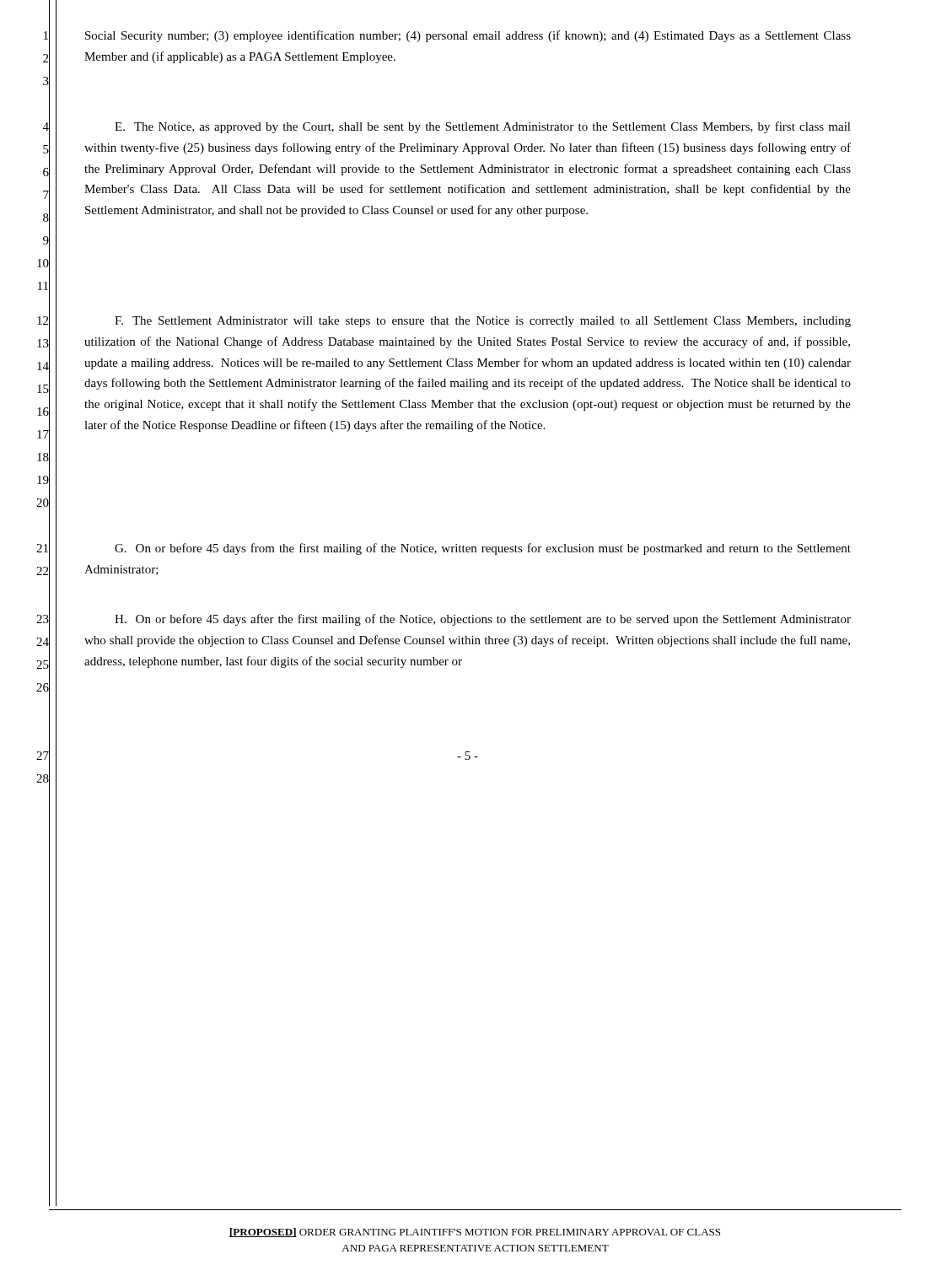Navigate to the passage starting "12 13 14 15 16"
952x1265 pixels.
tap(434, 373)
